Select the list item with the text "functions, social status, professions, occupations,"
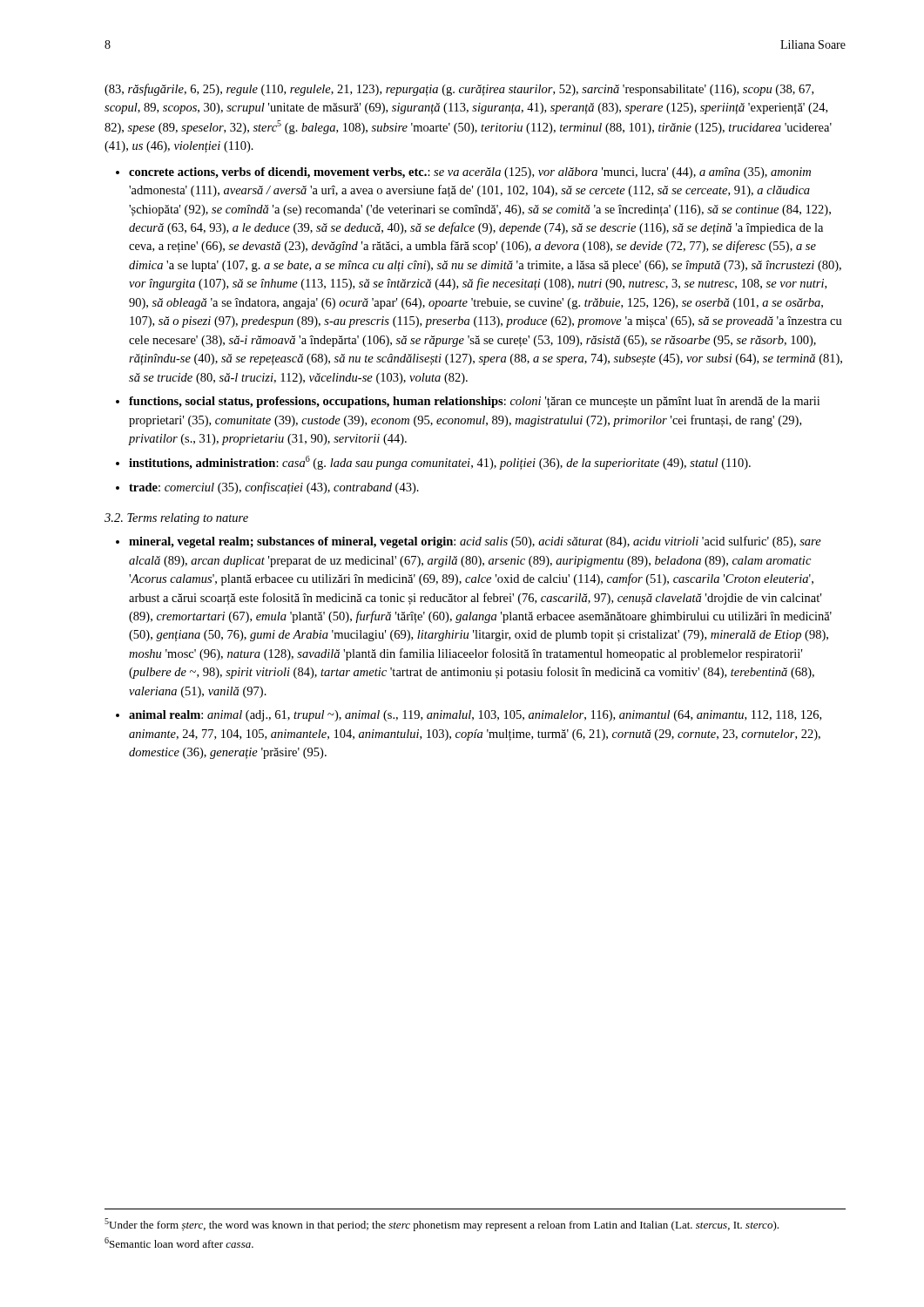924x1307 pixels. (475, 420)
